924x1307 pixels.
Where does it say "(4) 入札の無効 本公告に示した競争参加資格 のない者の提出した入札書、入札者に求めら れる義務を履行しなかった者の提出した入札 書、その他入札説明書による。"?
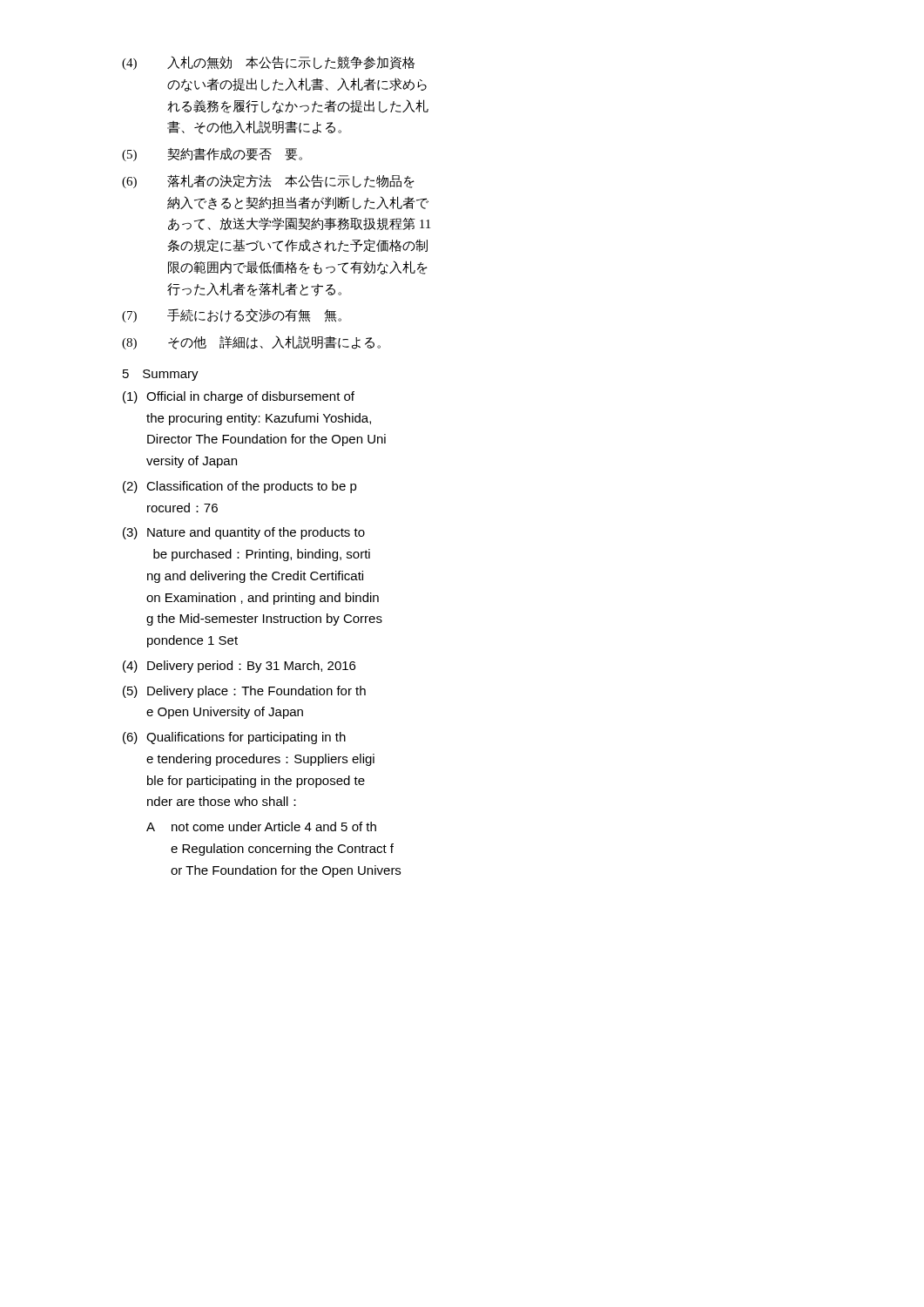[x=268, y=63]
